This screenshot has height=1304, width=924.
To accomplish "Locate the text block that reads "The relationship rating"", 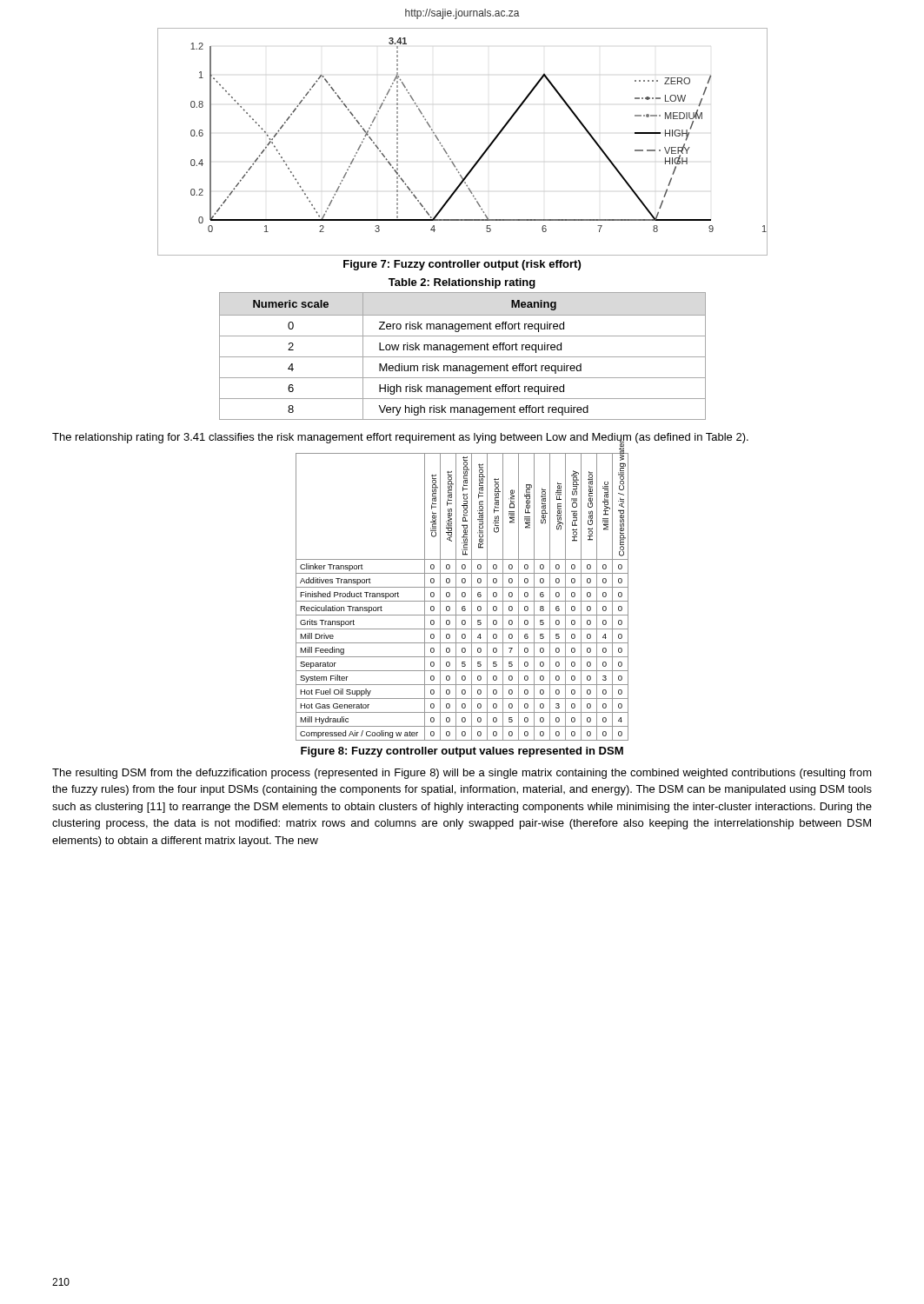I will click(x=401, y=437).
